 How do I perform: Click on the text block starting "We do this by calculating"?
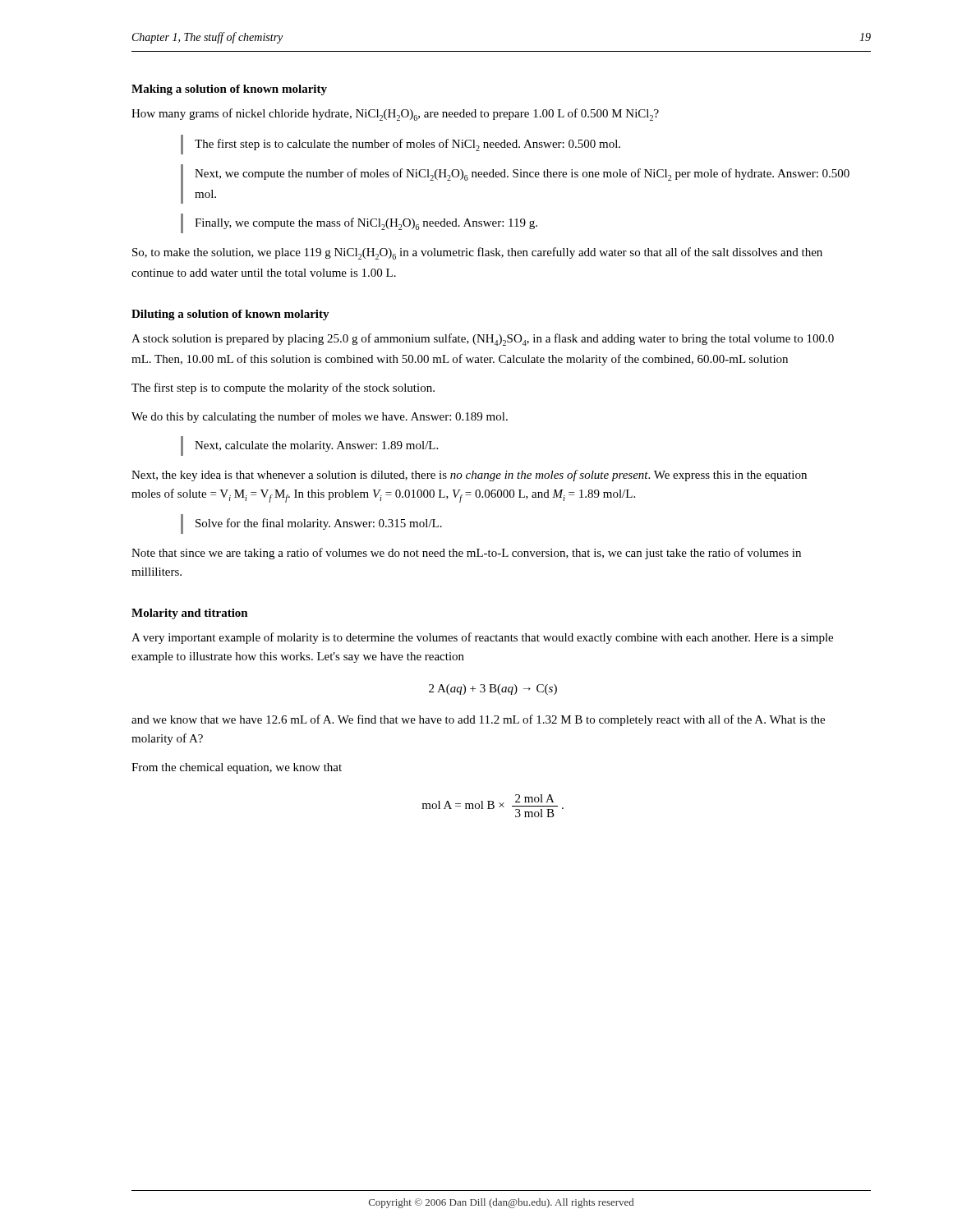pos(320,416)
